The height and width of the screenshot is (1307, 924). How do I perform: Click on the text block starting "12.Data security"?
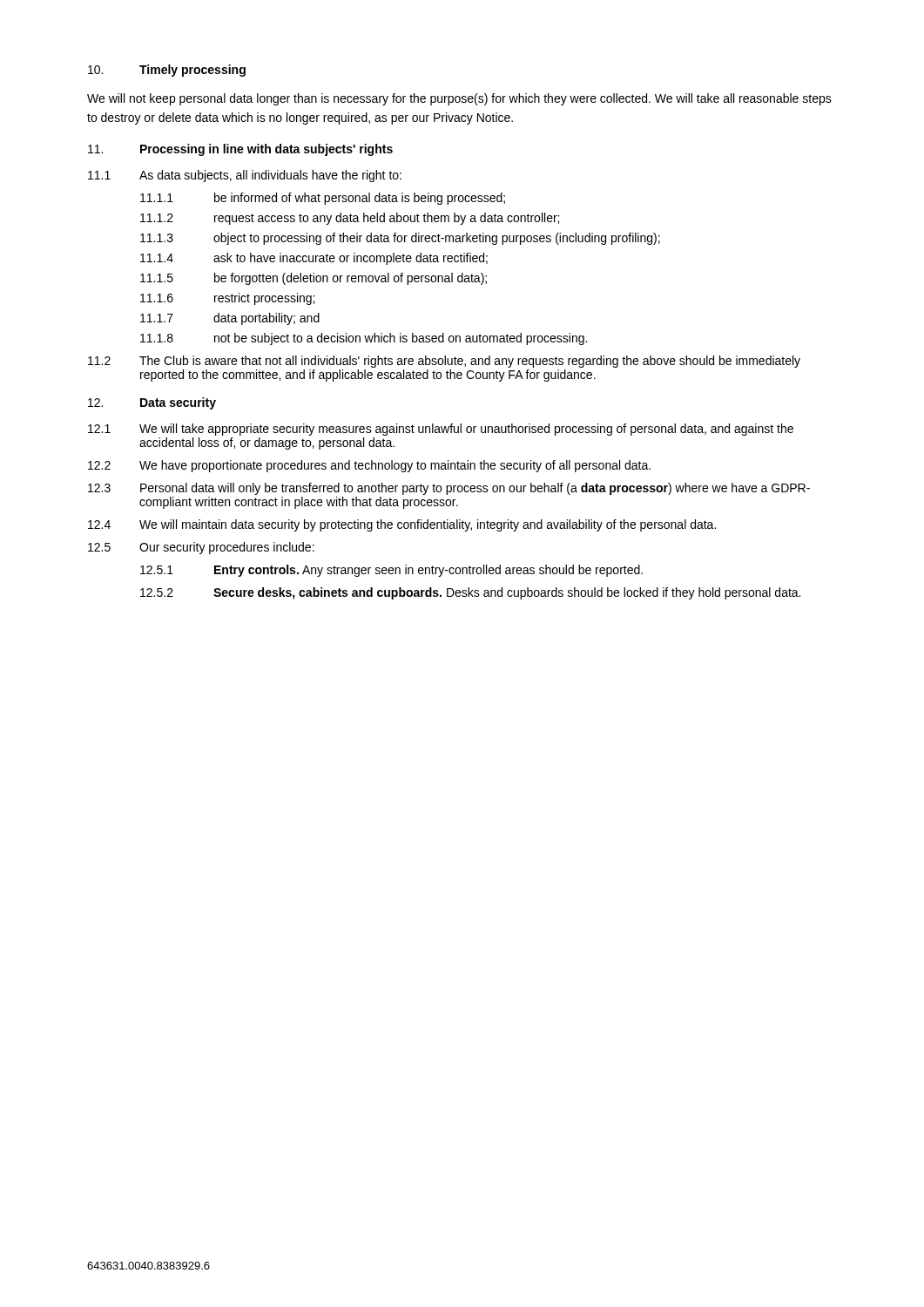point(152,402)
